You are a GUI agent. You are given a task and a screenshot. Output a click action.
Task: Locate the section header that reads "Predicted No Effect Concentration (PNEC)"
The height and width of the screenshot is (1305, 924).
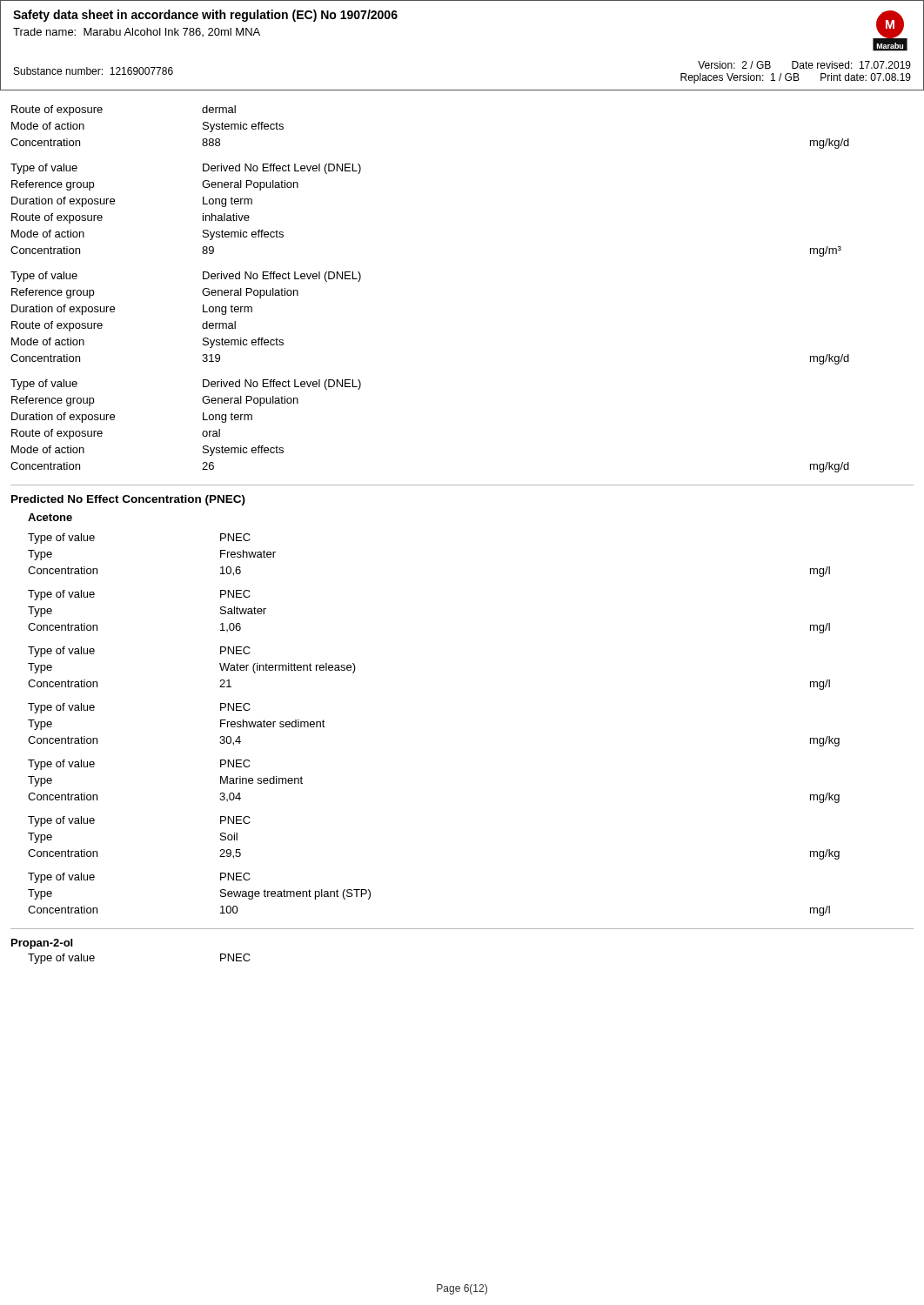click(x=128, y=499)
